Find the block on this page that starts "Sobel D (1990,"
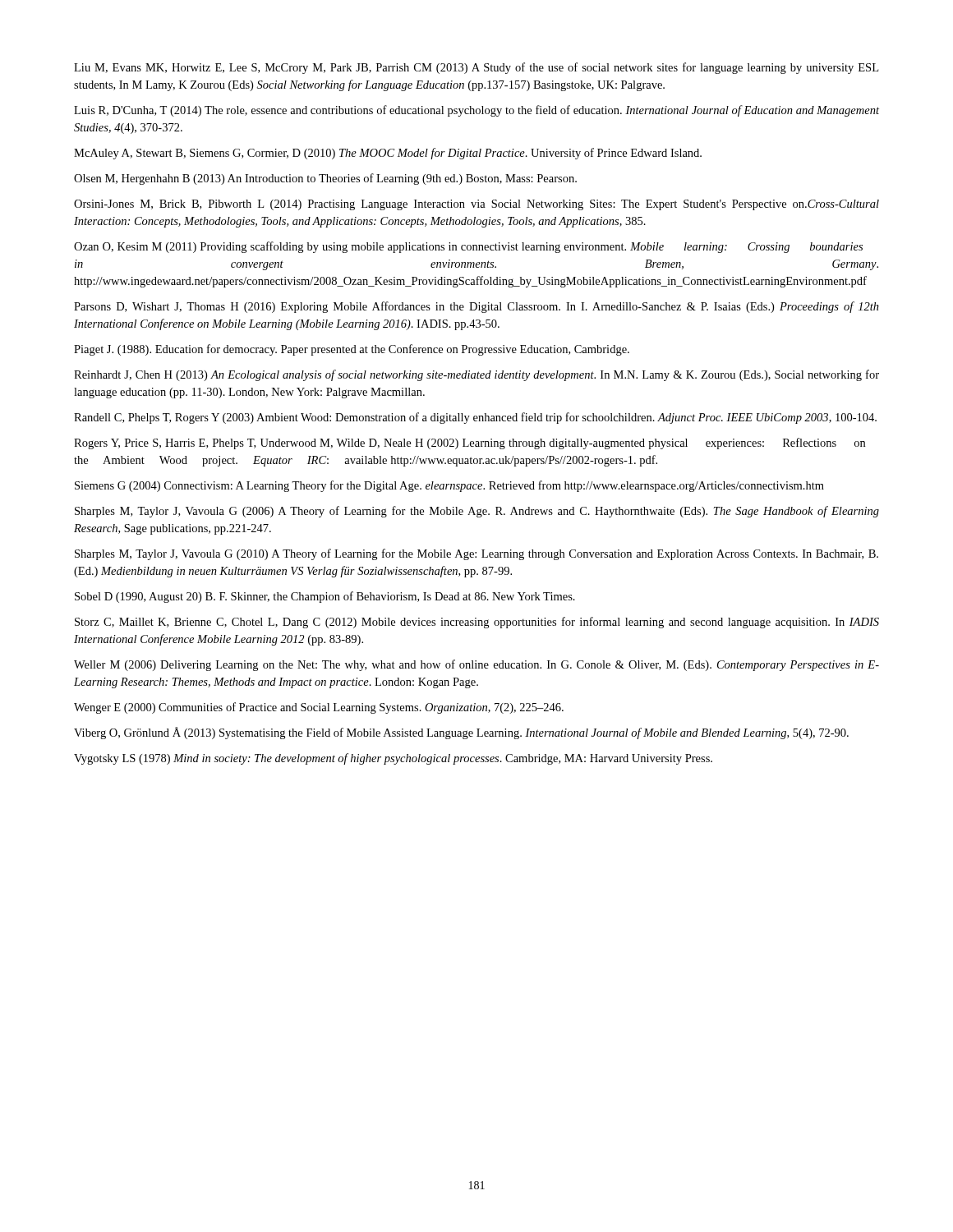The height and width of the screenshot is (1232, 953). pyautogui.click(x=325, y=597)
